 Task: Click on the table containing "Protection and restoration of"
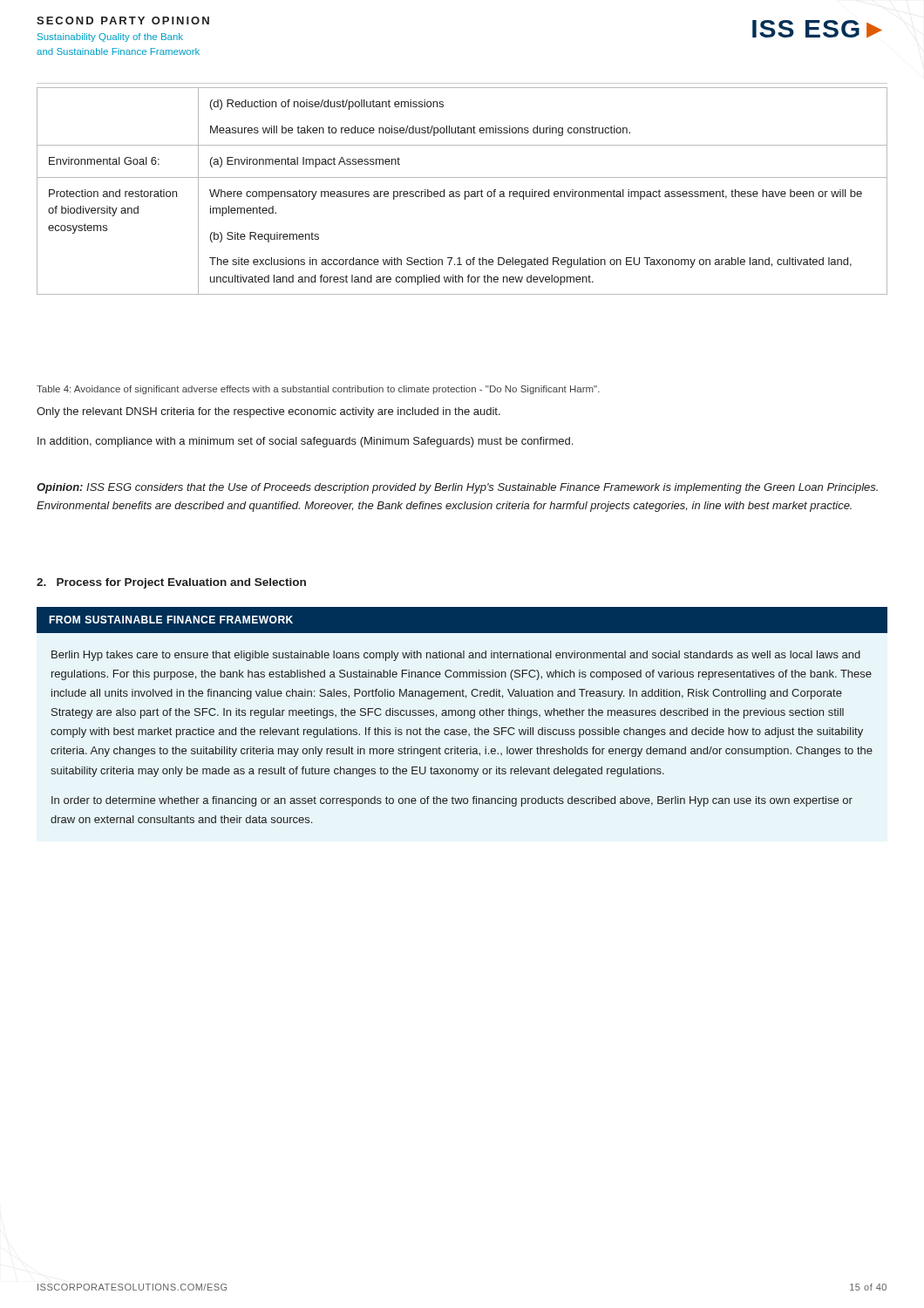pyautogui.click(x=462, y=191)
